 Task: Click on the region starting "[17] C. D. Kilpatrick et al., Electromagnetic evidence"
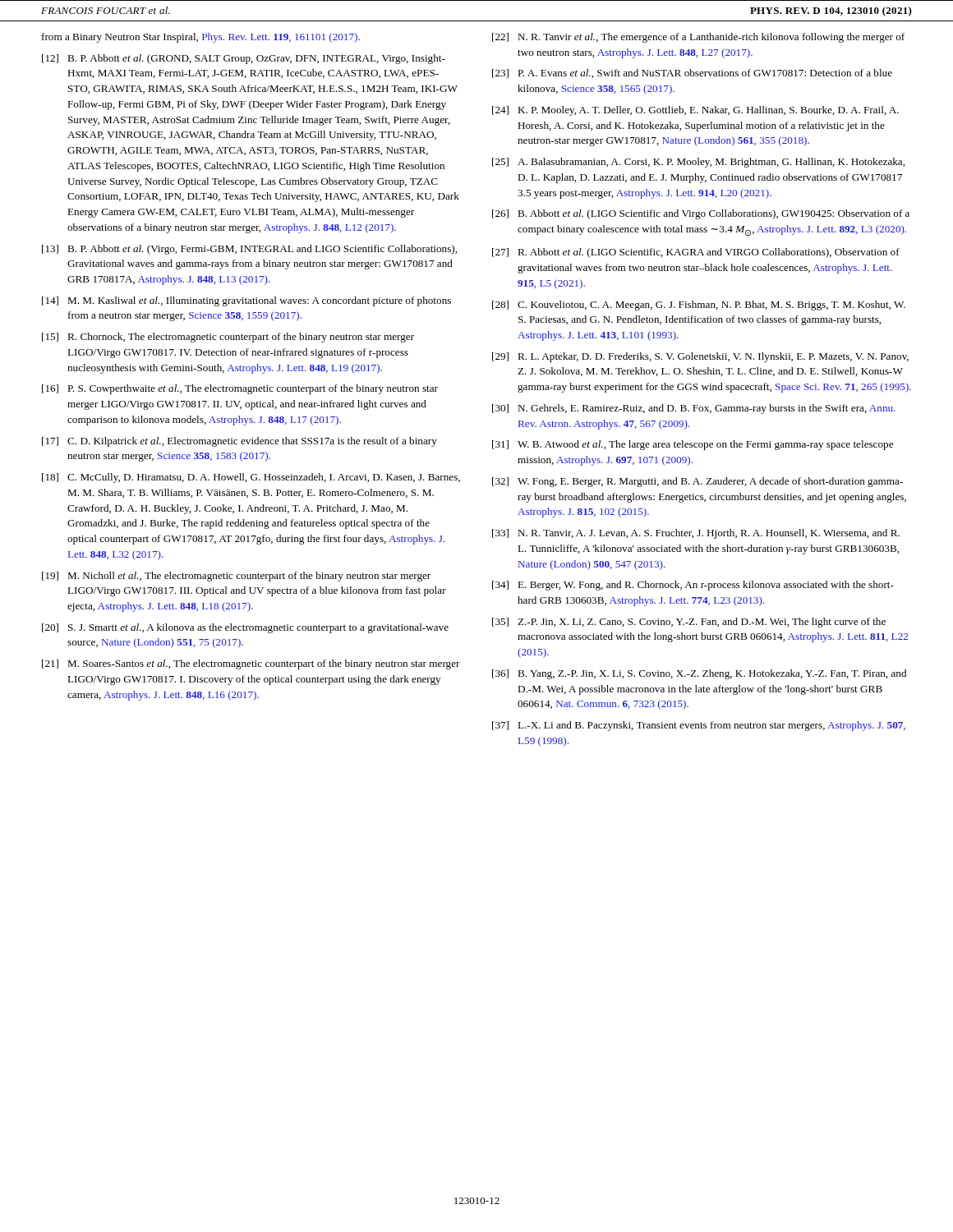251,449
